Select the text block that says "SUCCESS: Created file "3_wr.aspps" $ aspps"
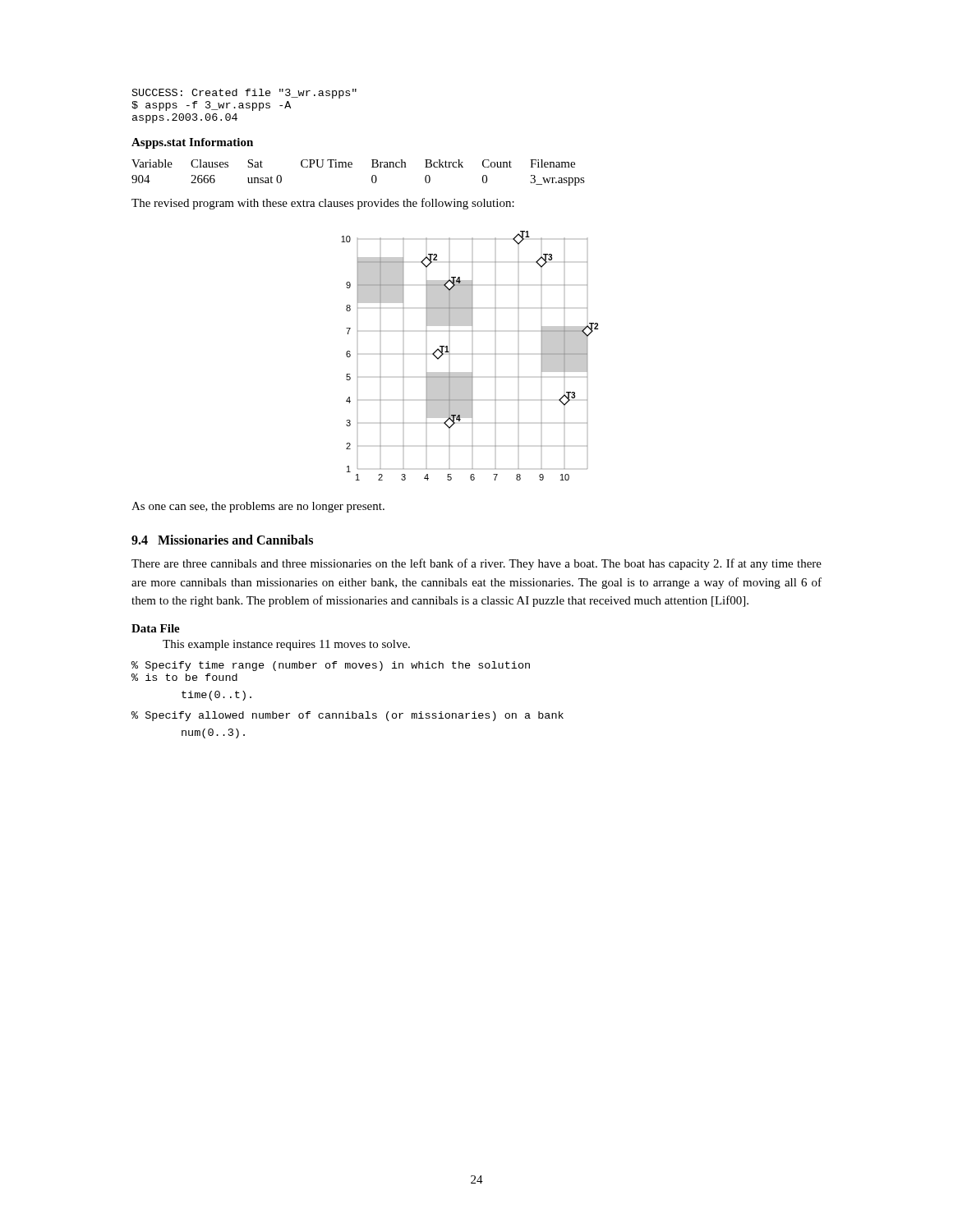This screenshot has height=1232, width=953. (x=244, y=94)
